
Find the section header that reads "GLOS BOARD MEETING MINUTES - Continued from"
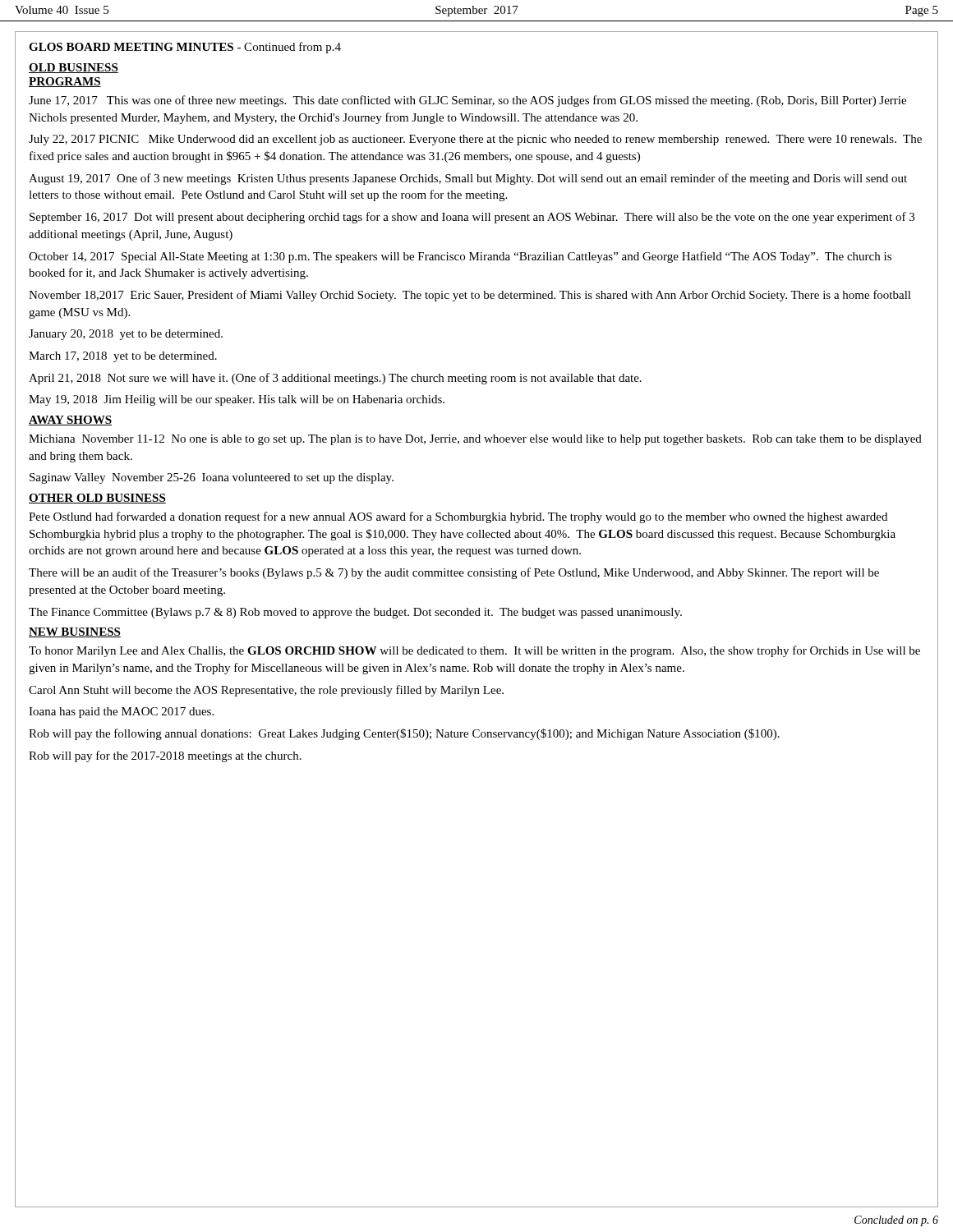click(185, 47)
